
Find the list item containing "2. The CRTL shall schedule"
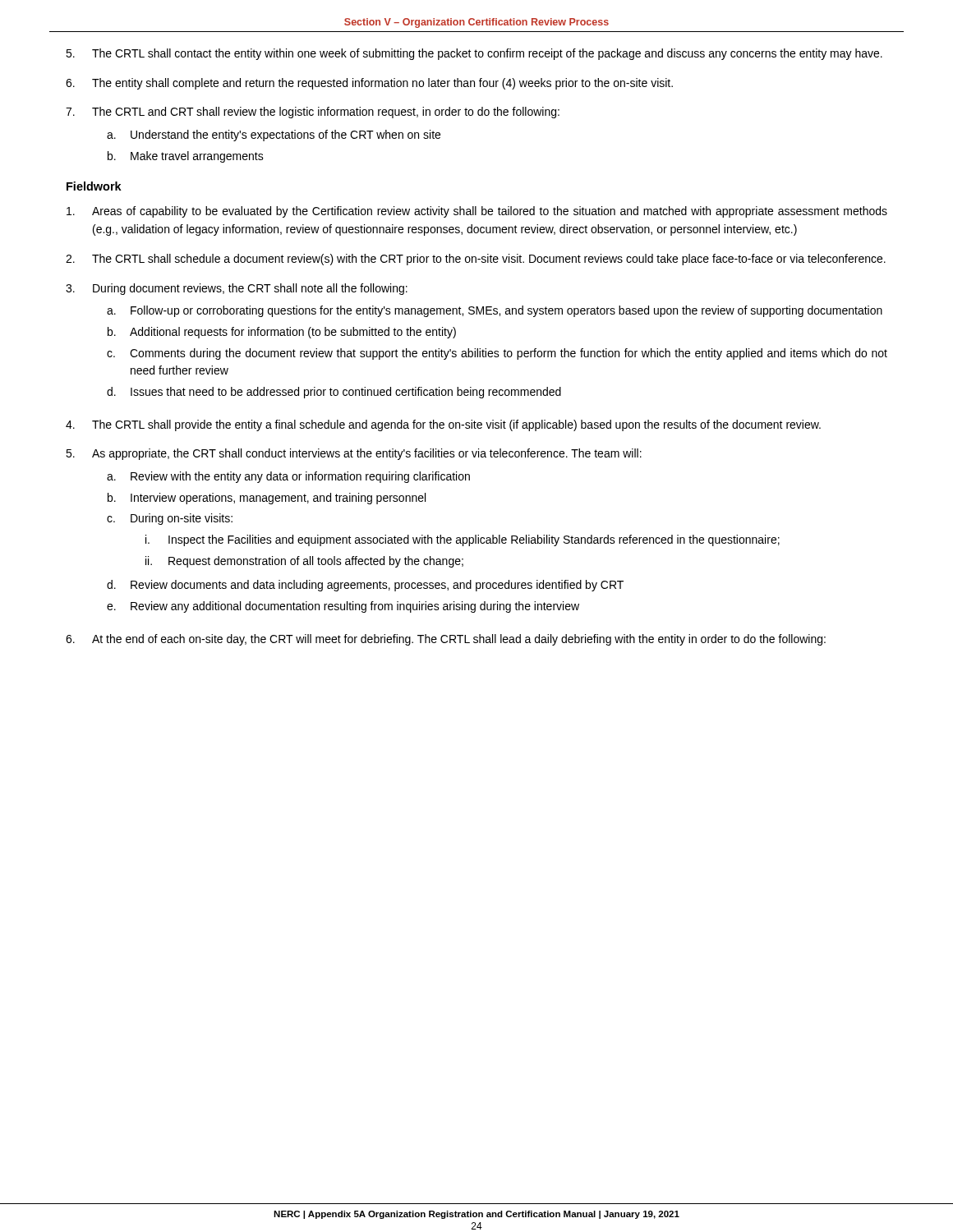(x=476, y=259)
